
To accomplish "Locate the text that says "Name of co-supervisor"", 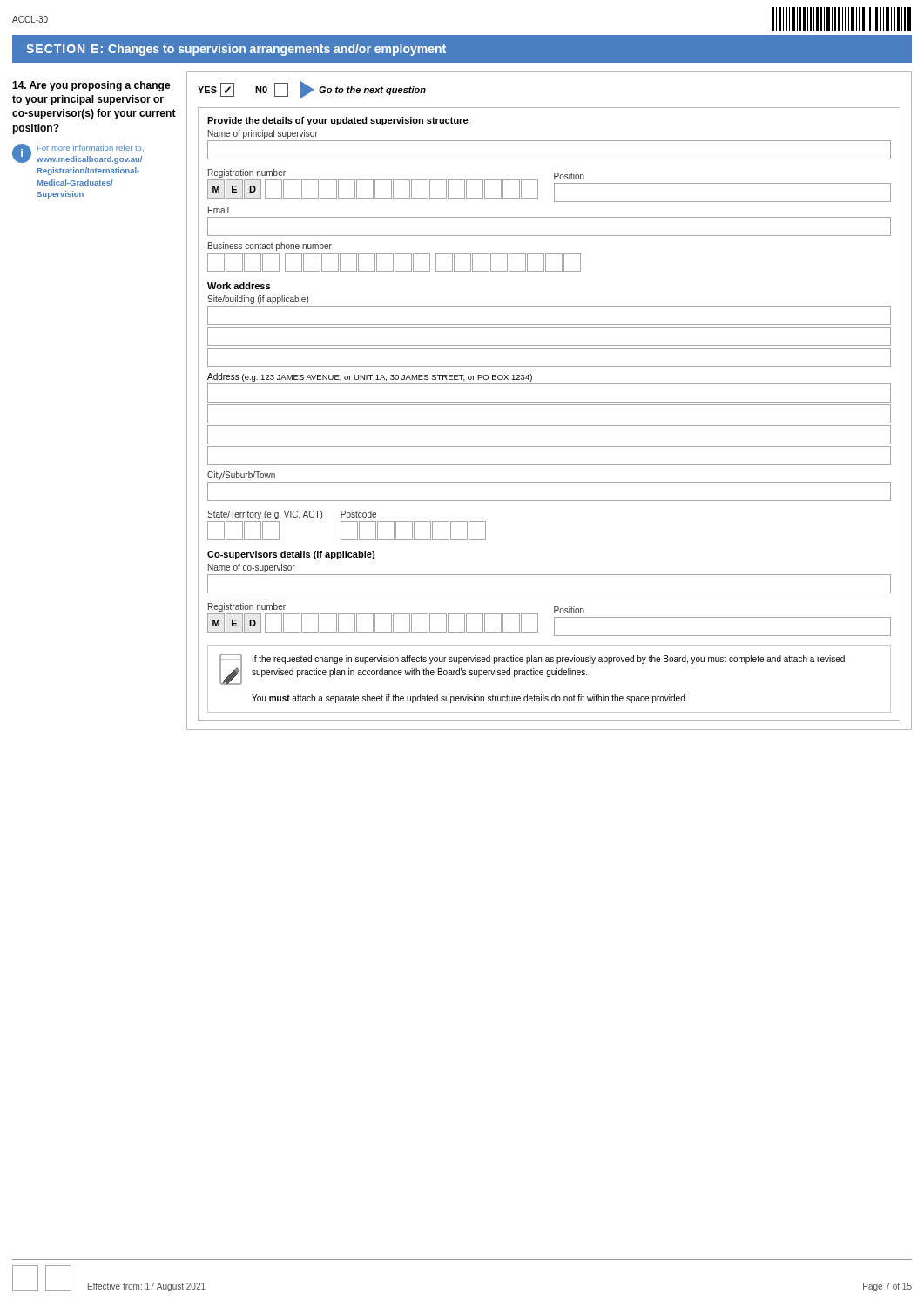I will [251, 568].
